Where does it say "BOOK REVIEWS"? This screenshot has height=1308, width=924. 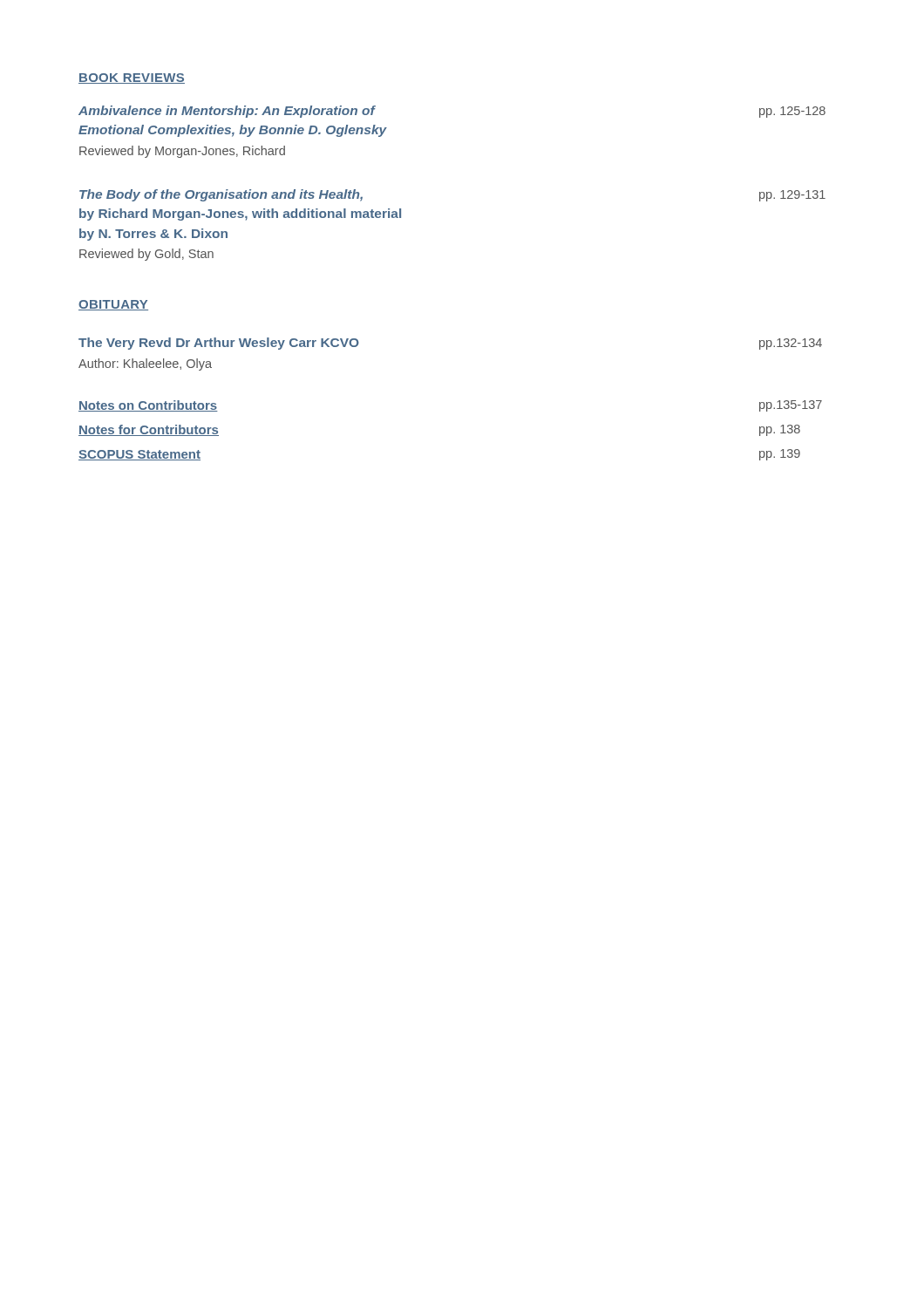(x=132, y=77)
